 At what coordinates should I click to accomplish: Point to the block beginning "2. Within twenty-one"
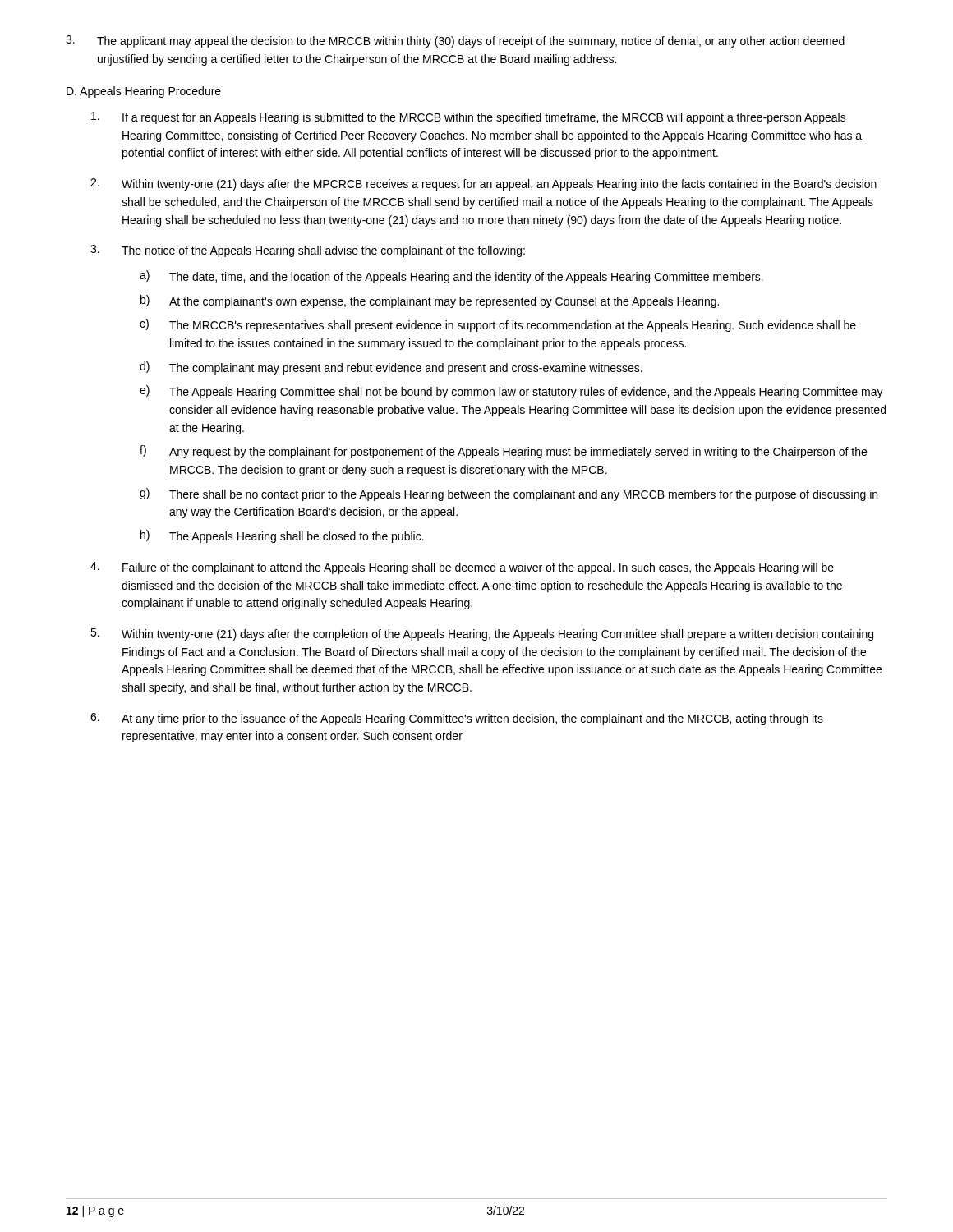pos(489,203)
